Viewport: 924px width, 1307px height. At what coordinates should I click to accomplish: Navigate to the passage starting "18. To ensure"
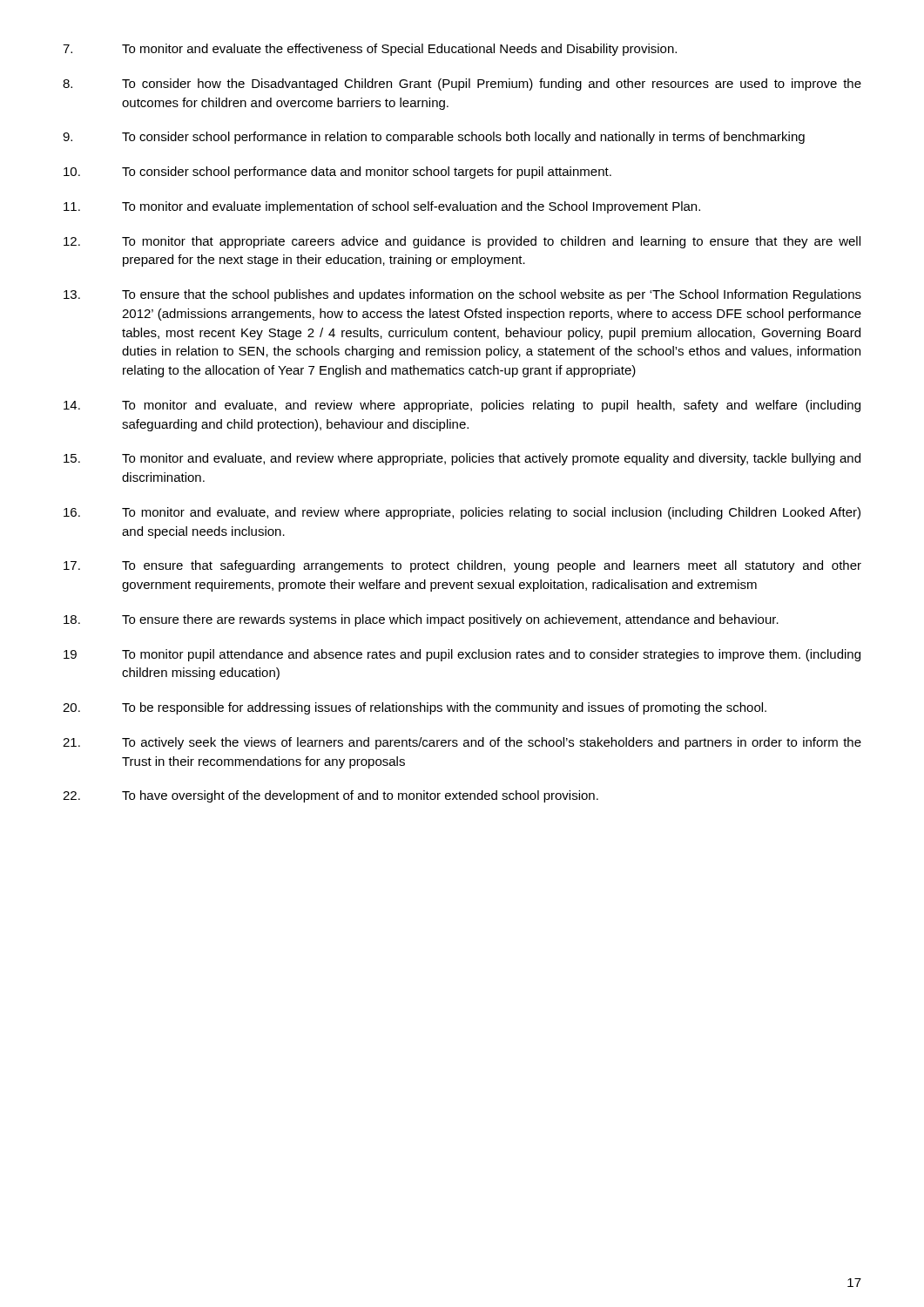(x=462, y=619)
